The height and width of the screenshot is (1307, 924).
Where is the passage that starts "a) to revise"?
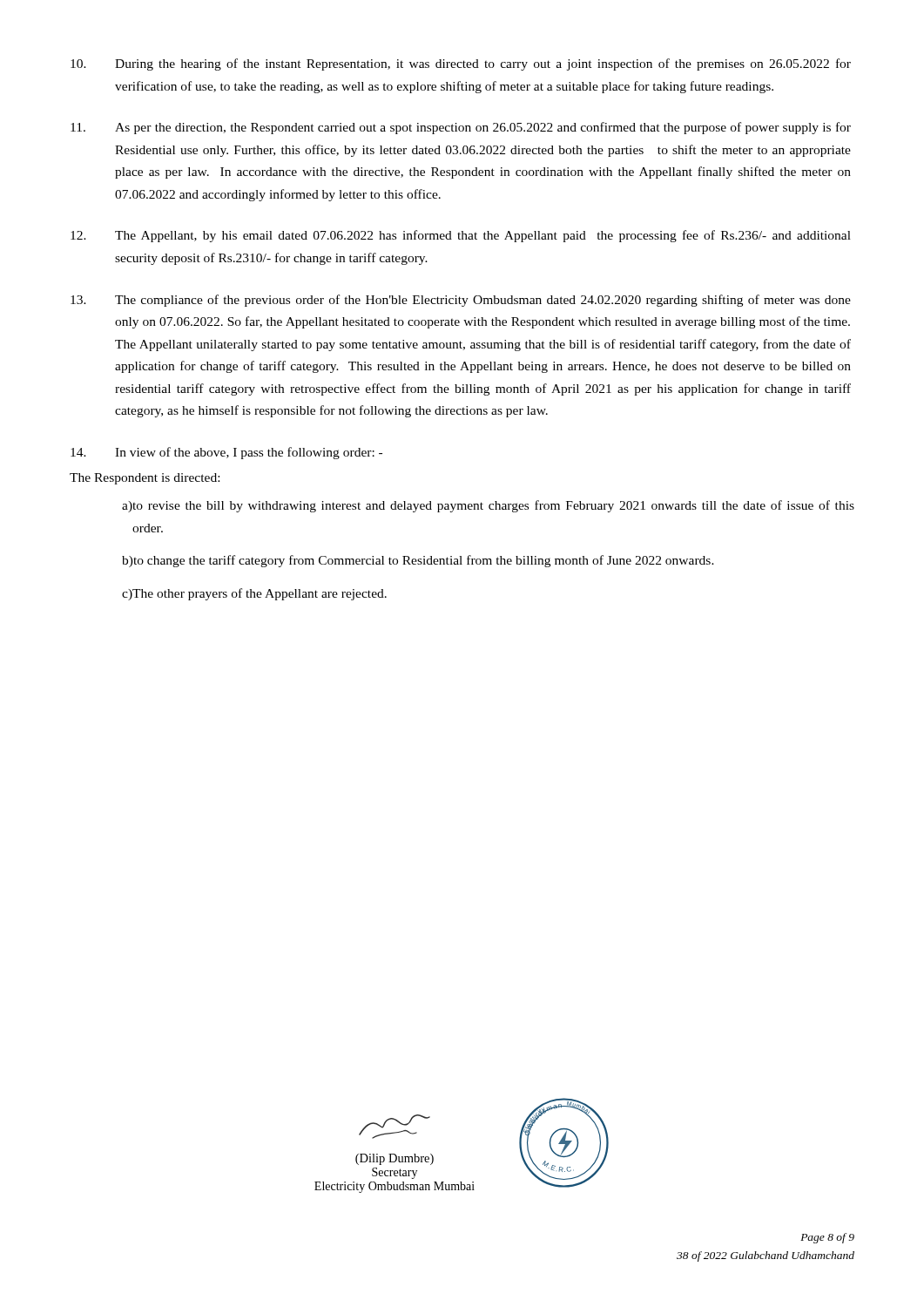pos(462,516)
